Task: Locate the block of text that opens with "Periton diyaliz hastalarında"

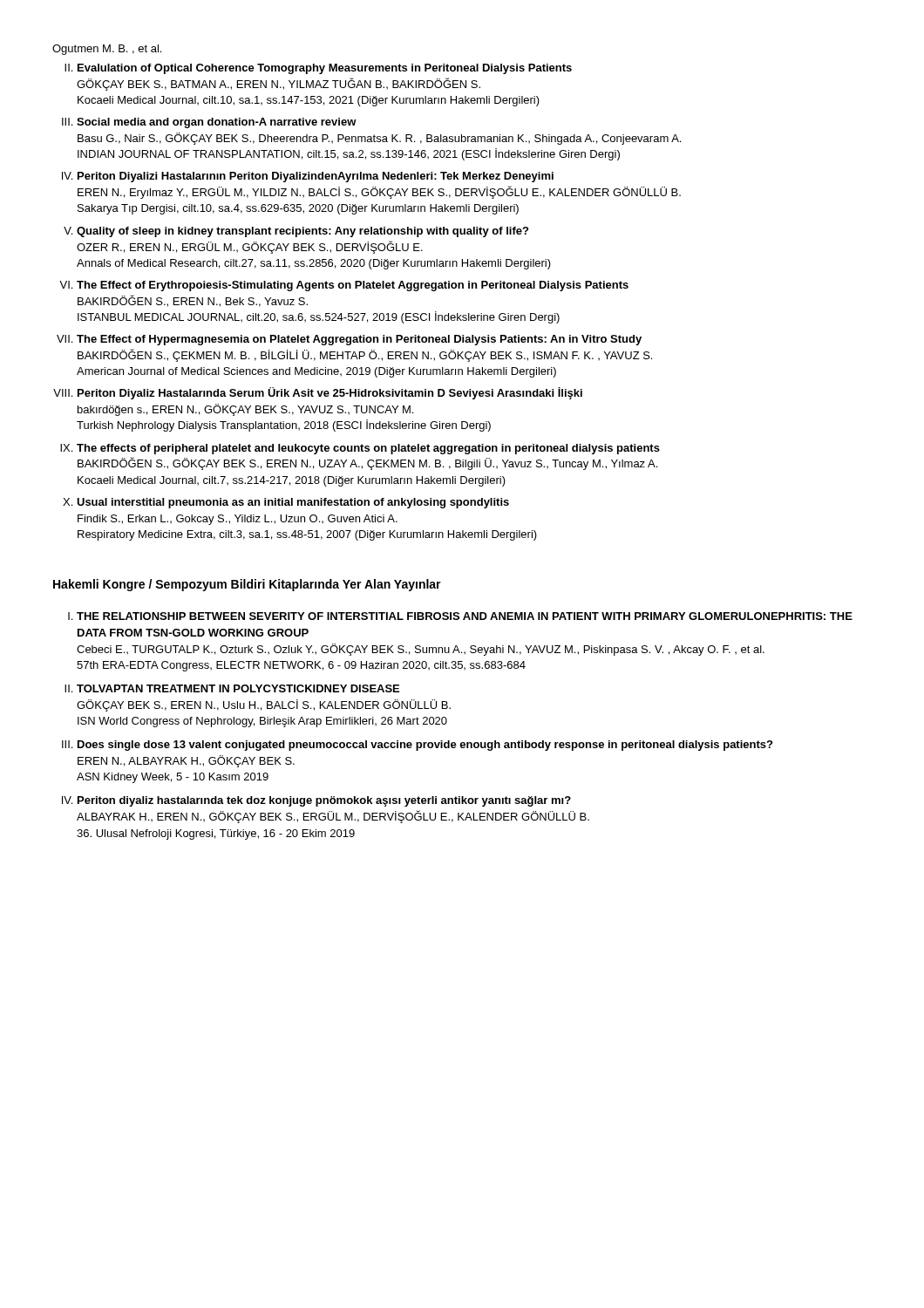Action: (474, 817)
